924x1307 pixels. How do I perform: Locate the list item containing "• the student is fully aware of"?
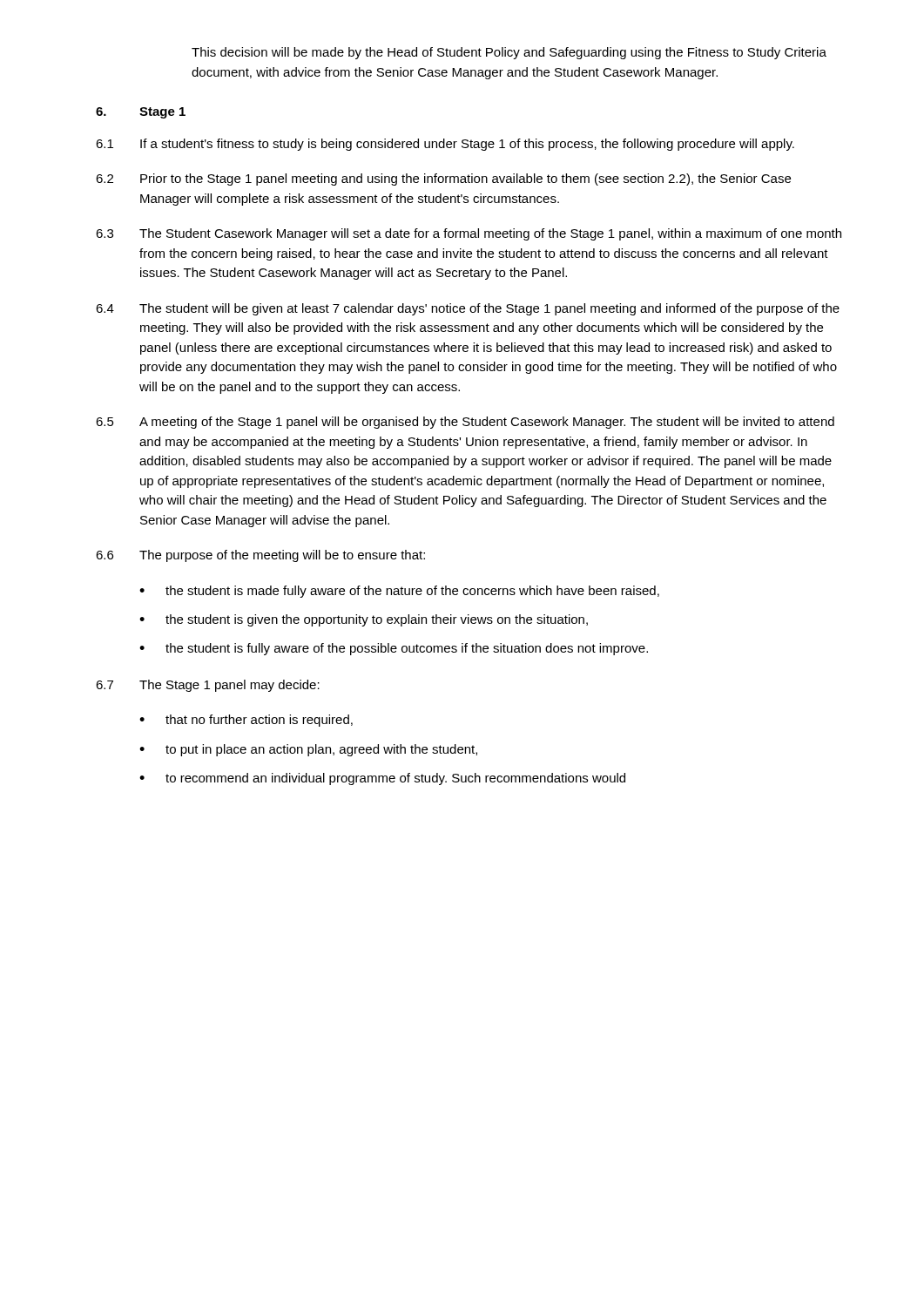tap(492, 649)
